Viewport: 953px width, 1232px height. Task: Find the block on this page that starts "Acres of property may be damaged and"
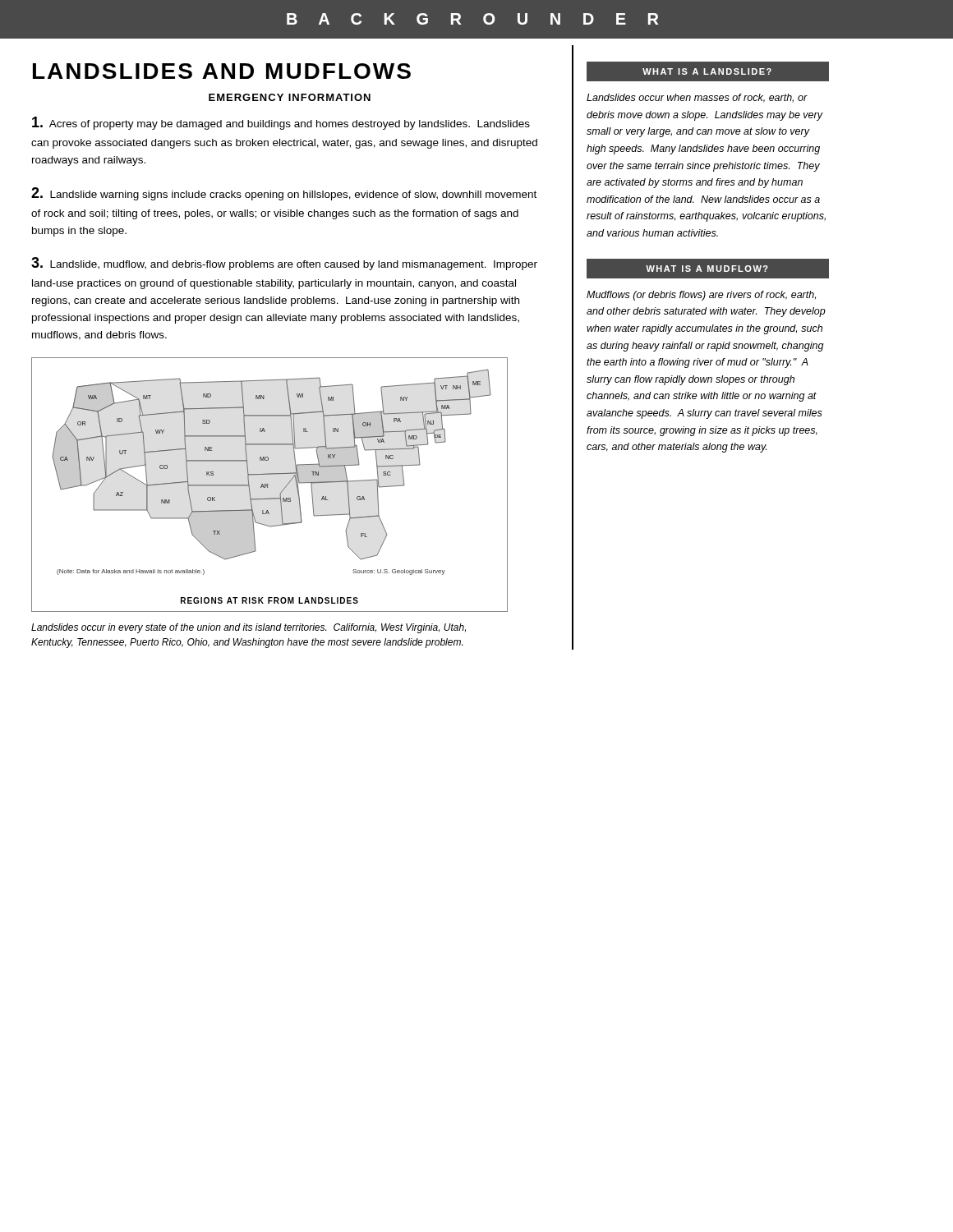tap(285, 140)
